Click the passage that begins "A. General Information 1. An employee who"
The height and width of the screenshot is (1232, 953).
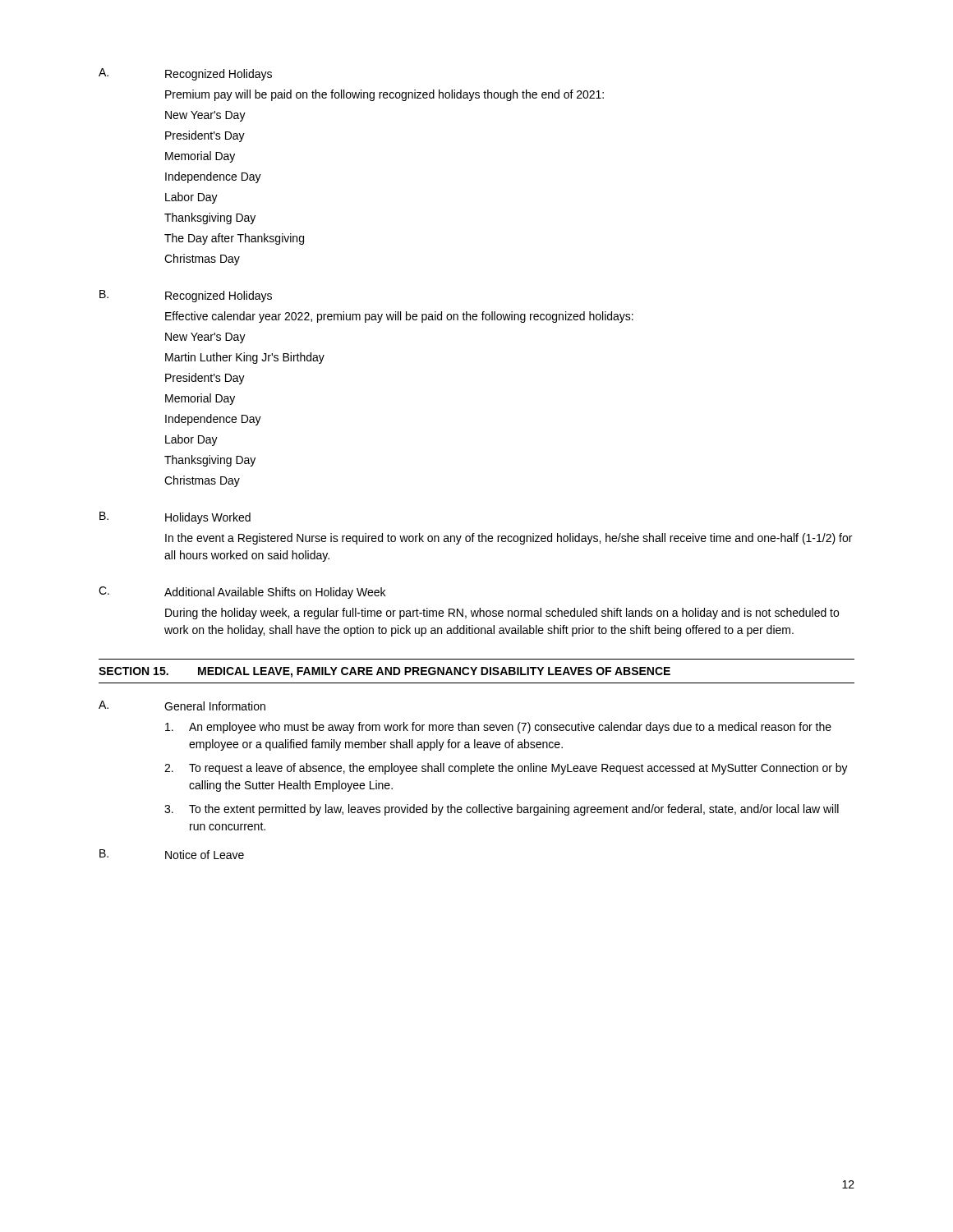click(x=476, y=770)
